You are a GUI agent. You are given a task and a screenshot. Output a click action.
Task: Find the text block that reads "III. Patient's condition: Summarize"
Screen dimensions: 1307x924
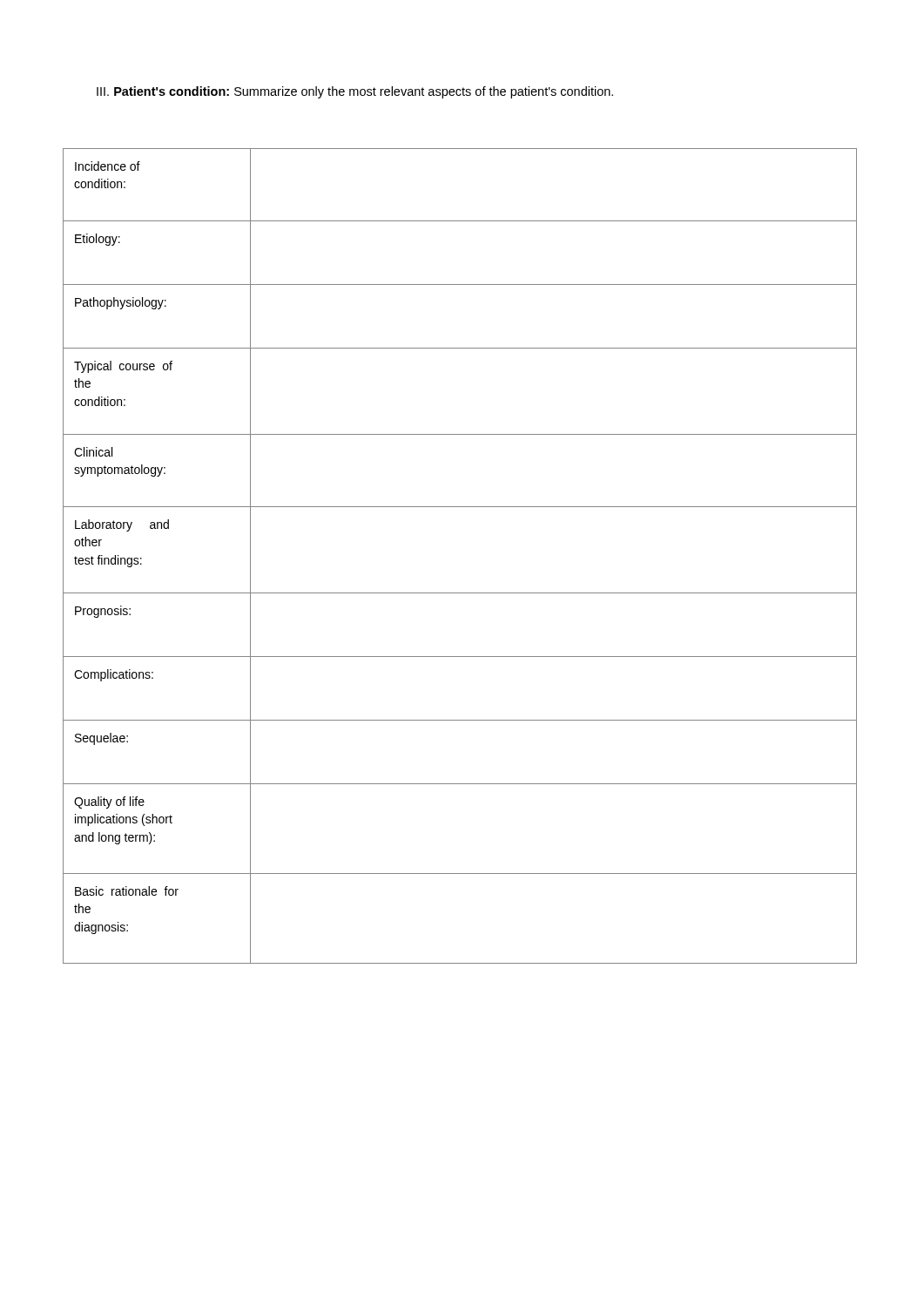coord(355,91)
